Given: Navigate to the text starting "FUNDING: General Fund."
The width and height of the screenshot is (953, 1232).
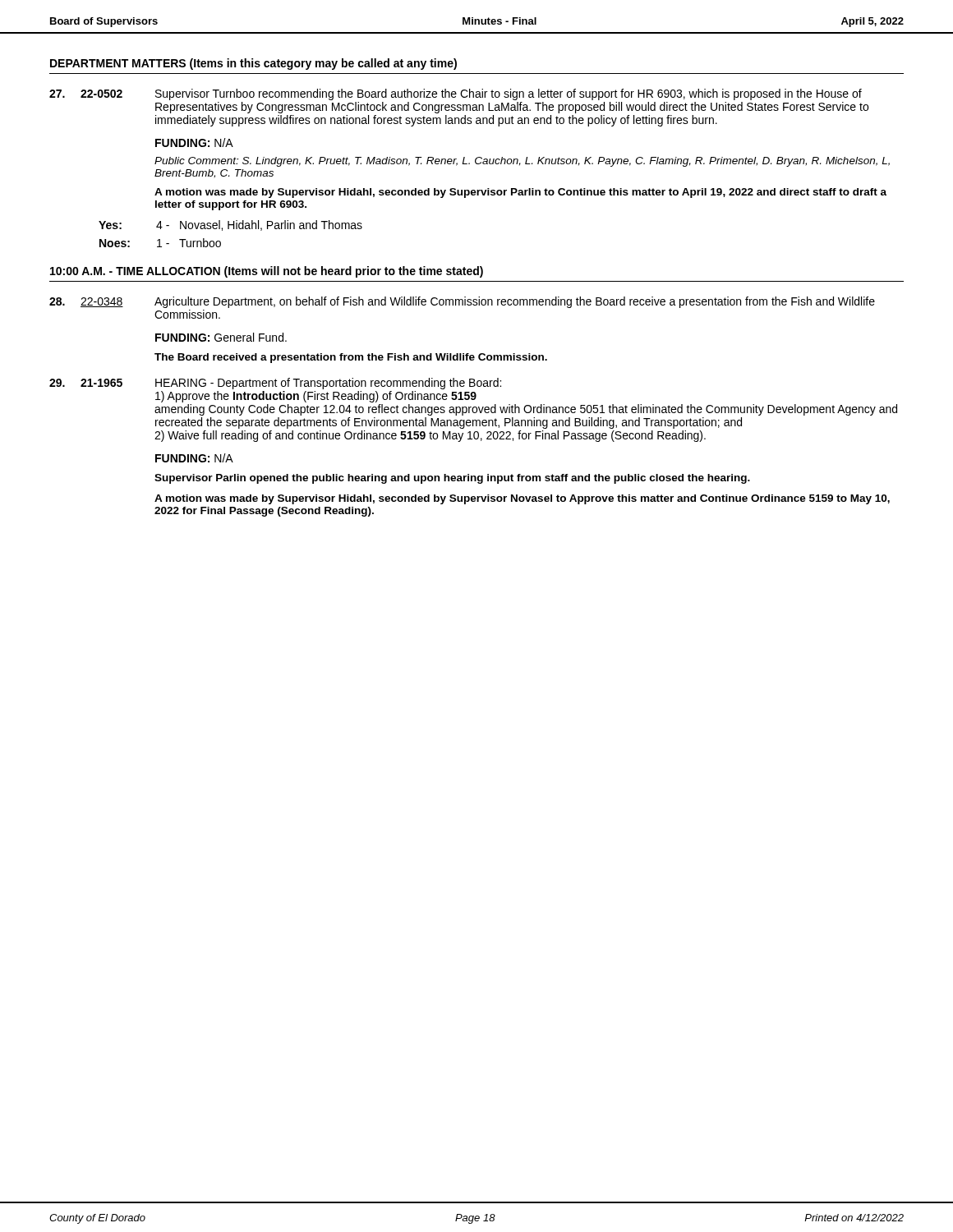Looking at the screenshot, I should click(x=221, y=338).
